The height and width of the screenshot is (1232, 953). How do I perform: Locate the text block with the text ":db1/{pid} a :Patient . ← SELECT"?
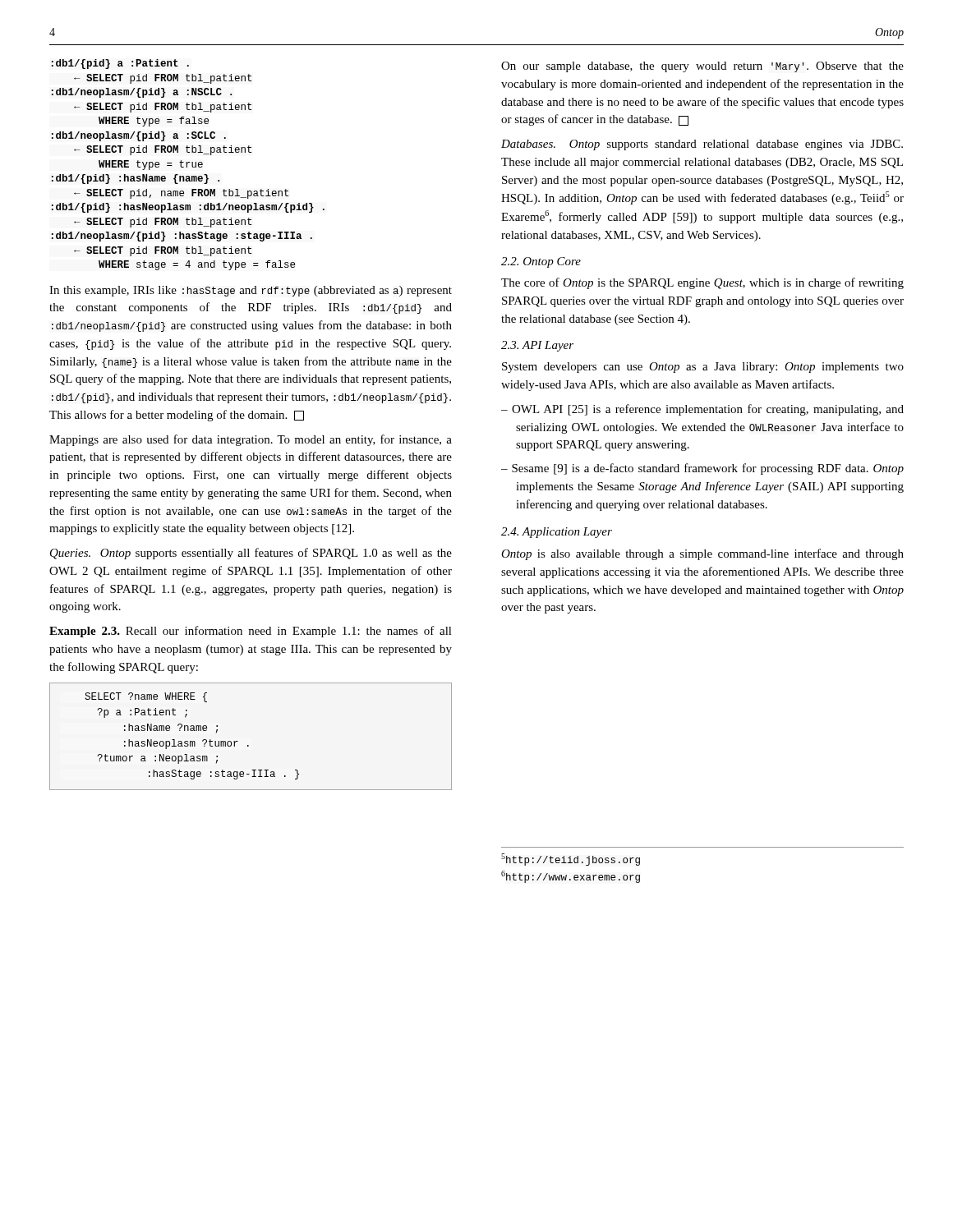click(120, 64)
